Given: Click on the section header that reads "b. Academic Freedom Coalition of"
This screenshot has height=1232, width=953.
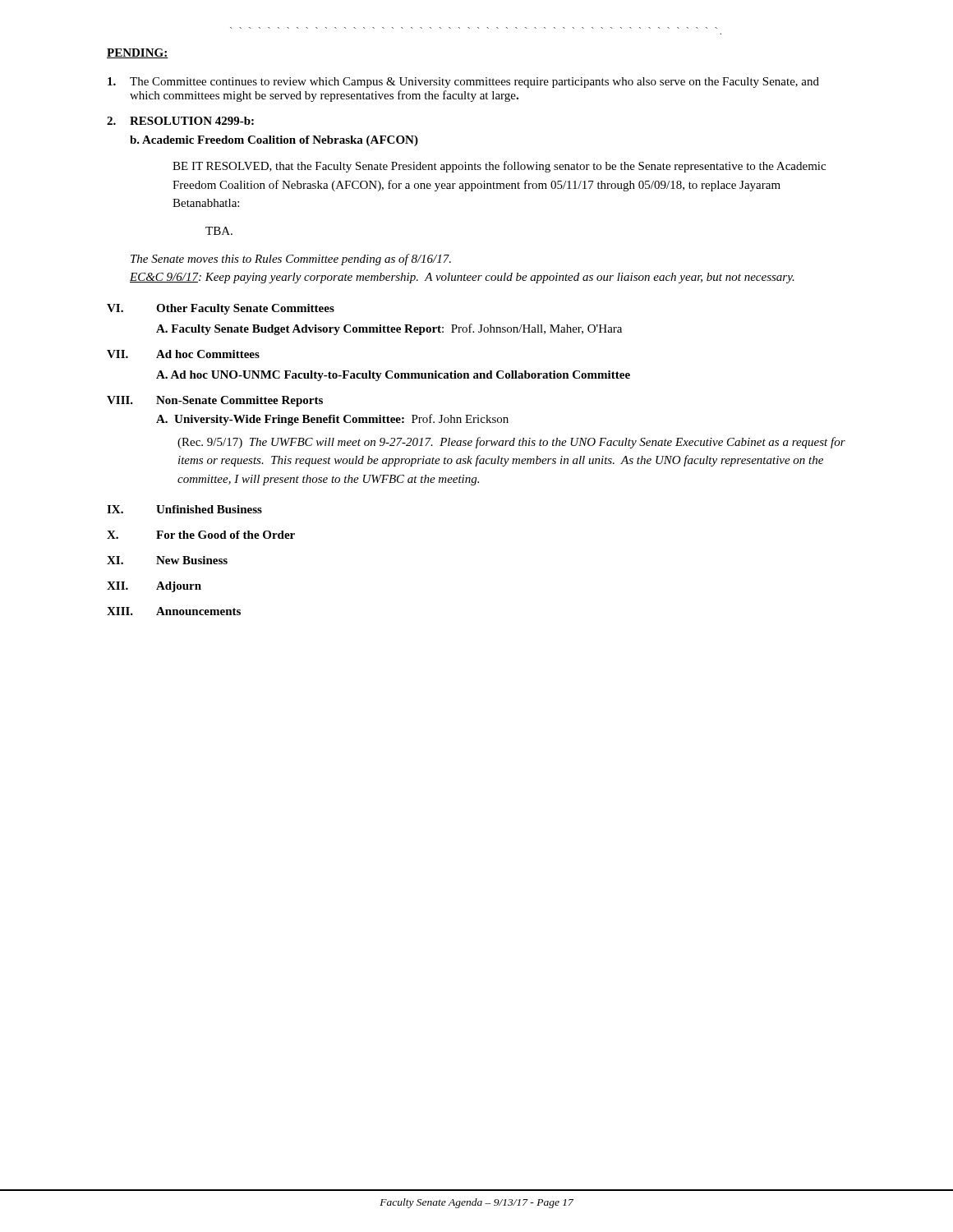Looking at the screenshot, I should 274,140.
